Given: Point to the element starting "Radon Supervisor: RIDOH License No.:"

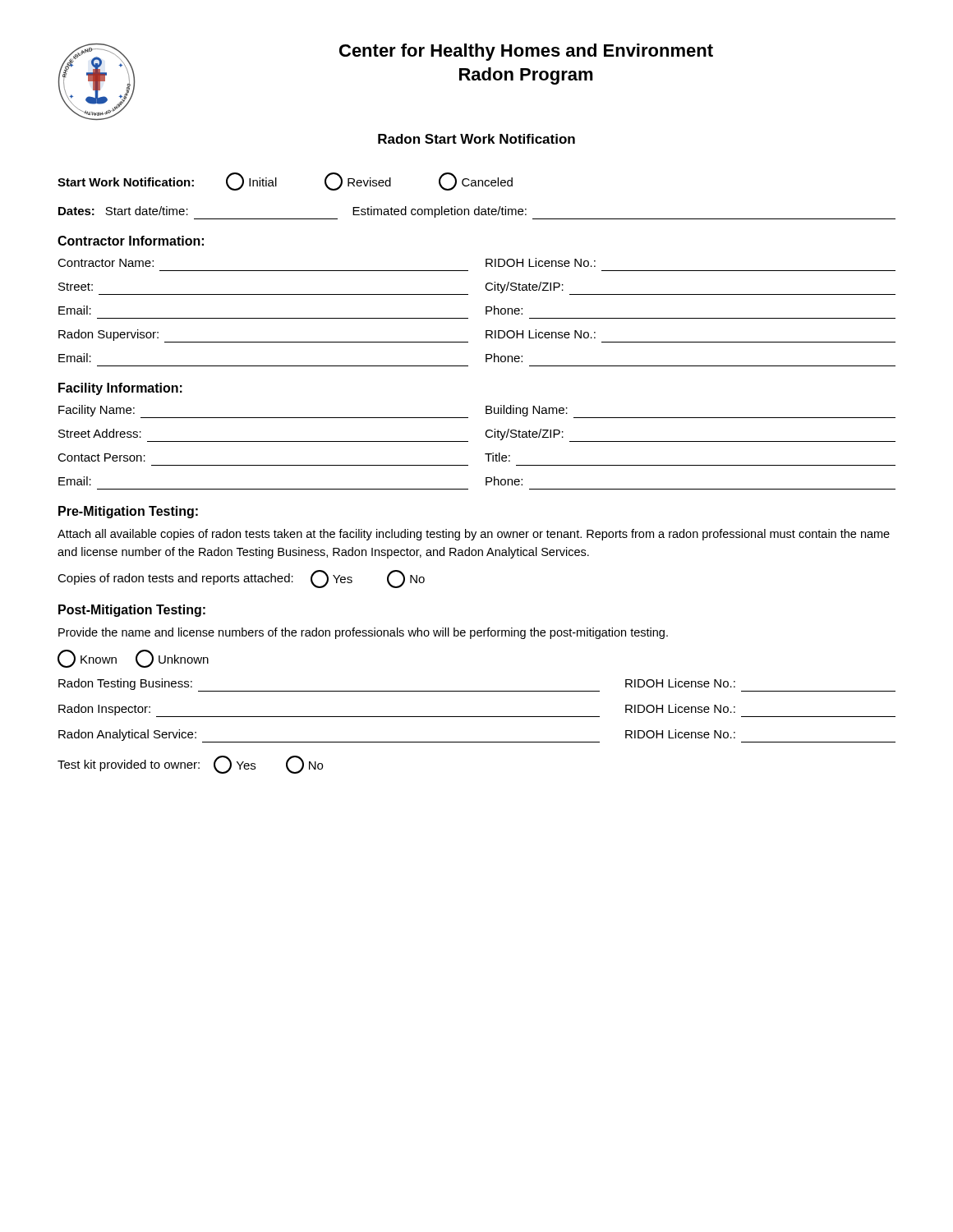Looking at the screenshot, I should tap(476, 335).
